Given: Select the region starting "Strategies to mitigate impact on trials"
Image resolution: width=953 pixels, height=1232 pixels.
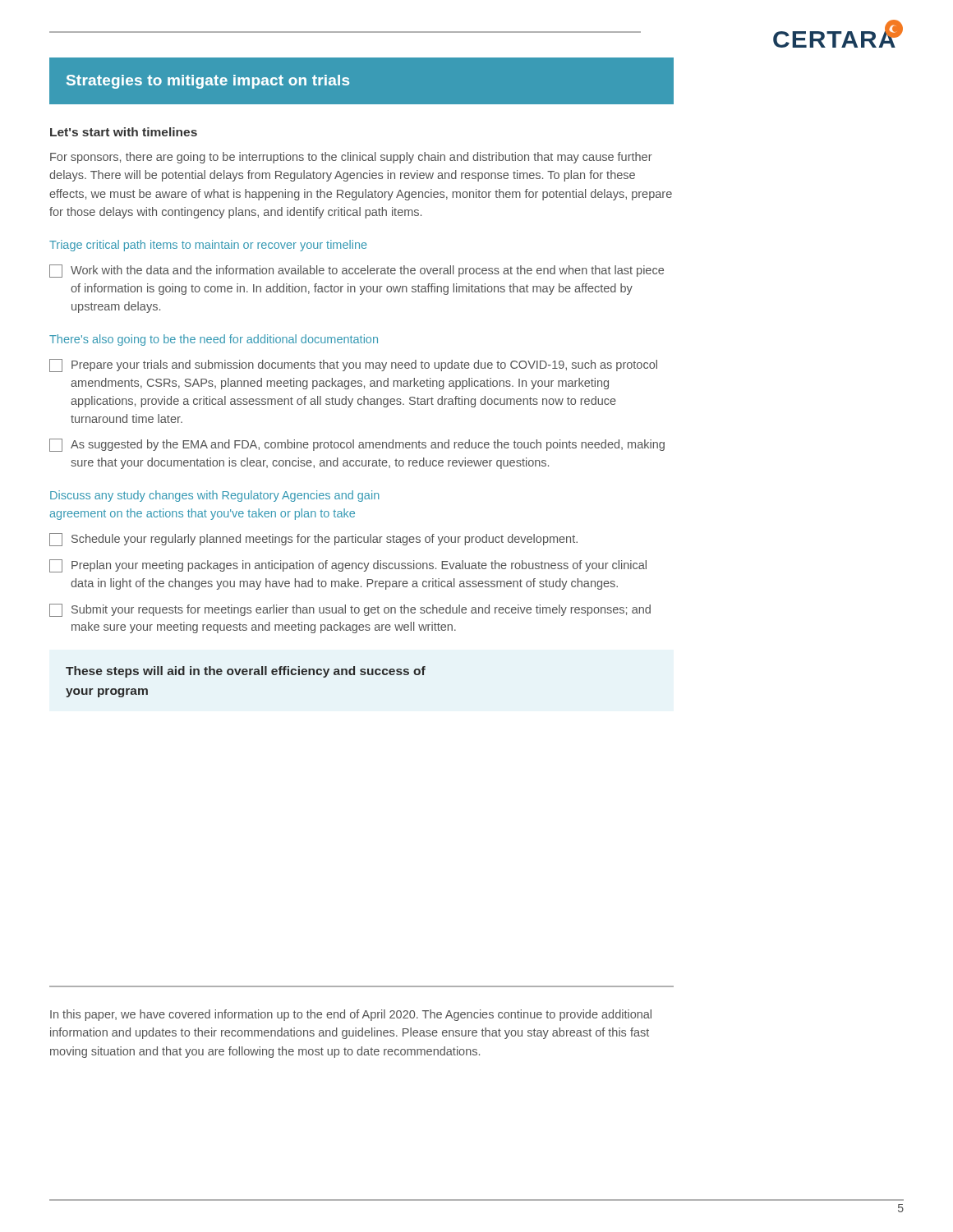Looking at the screenshot, I should point(208,80).
